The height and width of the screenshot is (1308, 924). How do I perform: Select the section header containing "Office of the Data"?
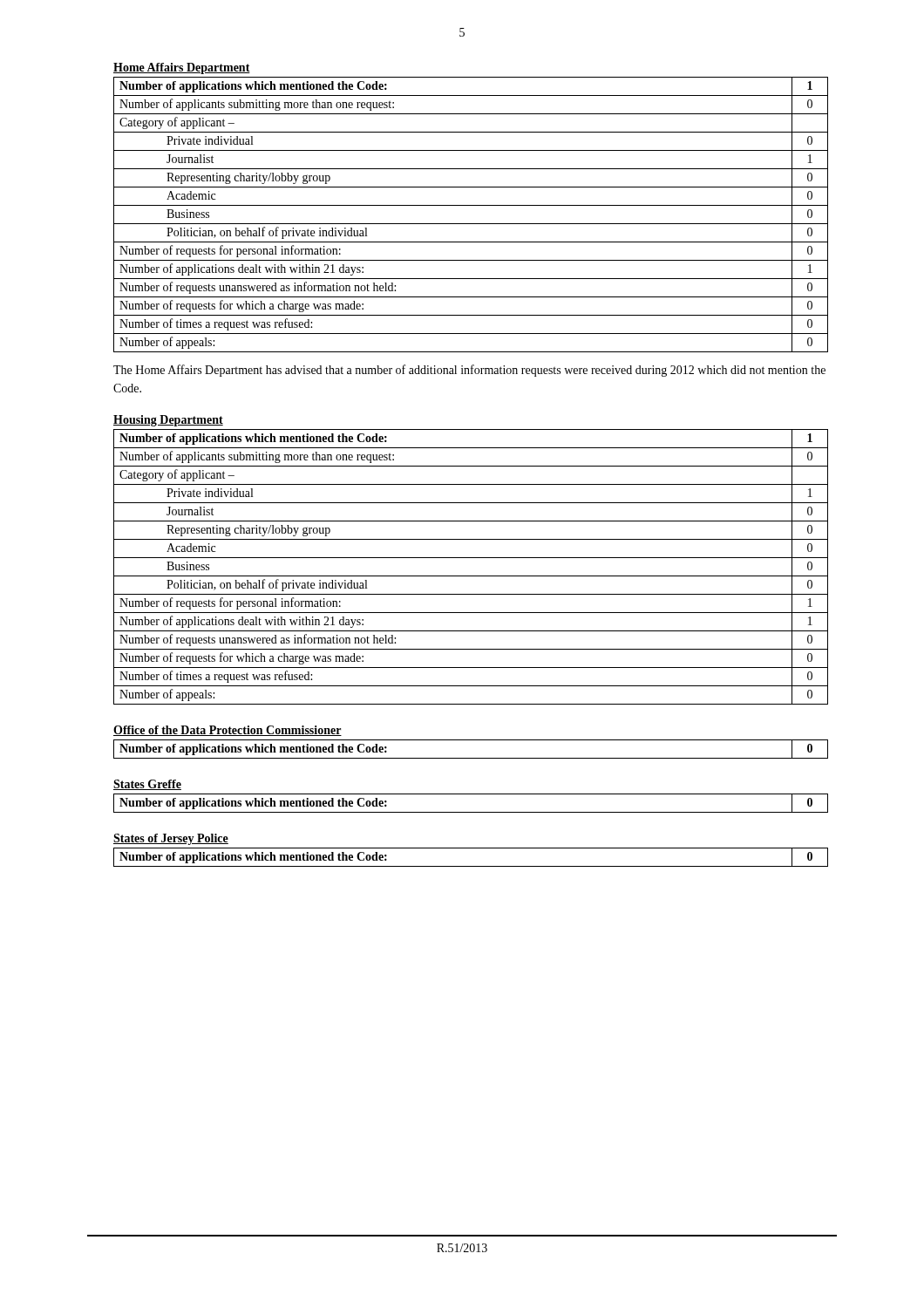[227, 730]
